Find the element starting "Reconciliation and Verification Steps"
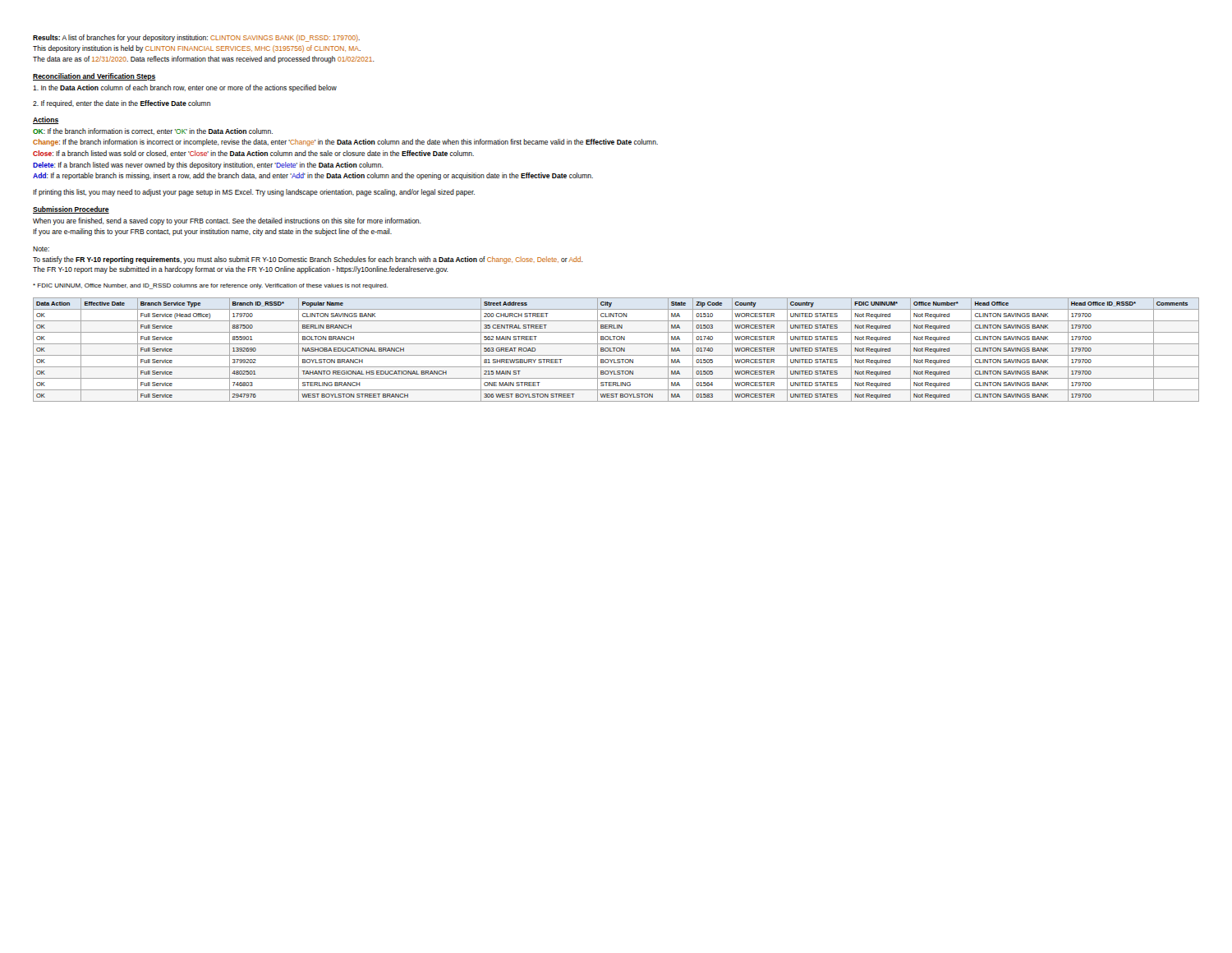This screenshot has width=1232, height=953. [x=94, y=77]
